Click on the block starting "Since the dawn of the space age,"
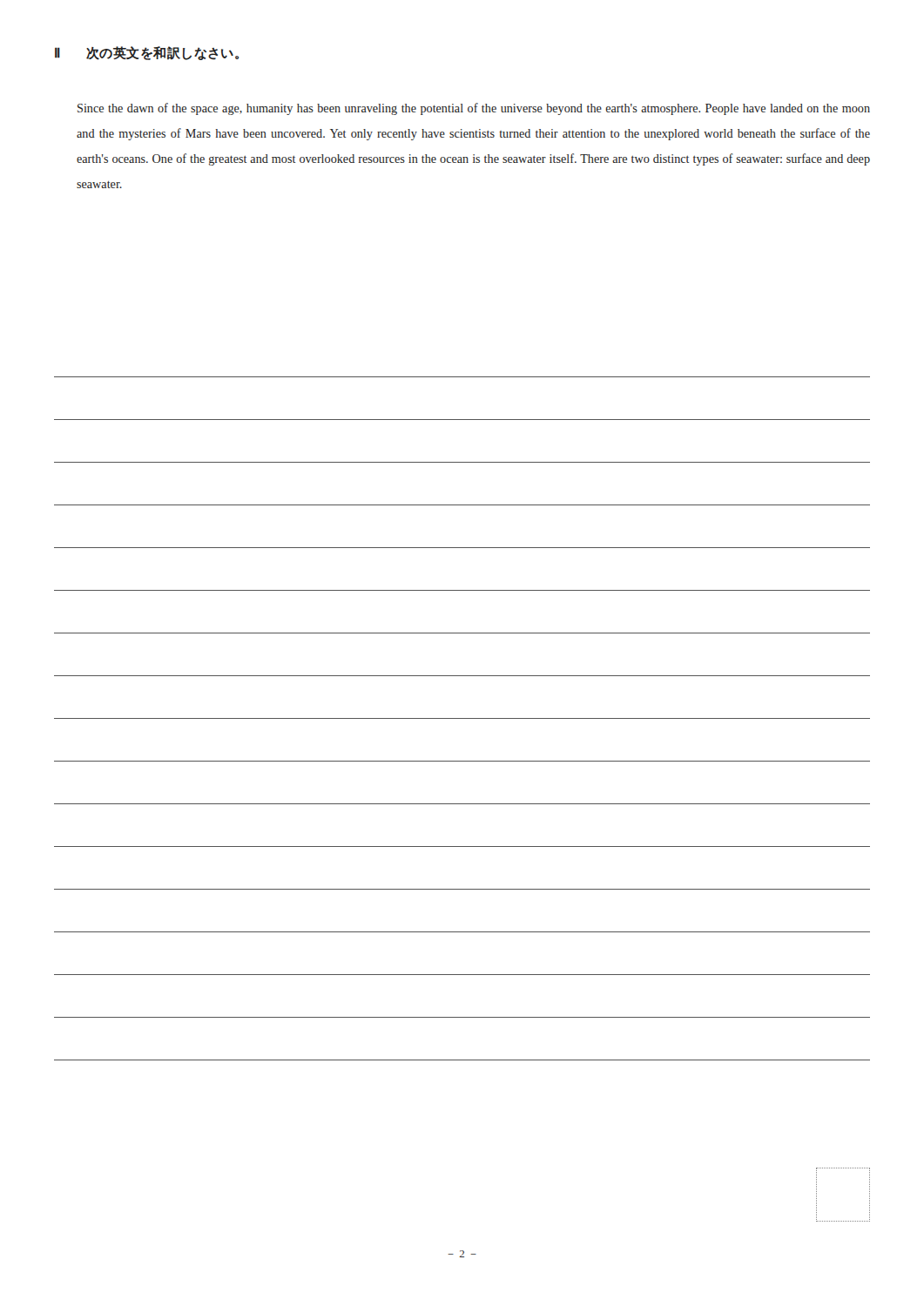 tap(473, 146)
